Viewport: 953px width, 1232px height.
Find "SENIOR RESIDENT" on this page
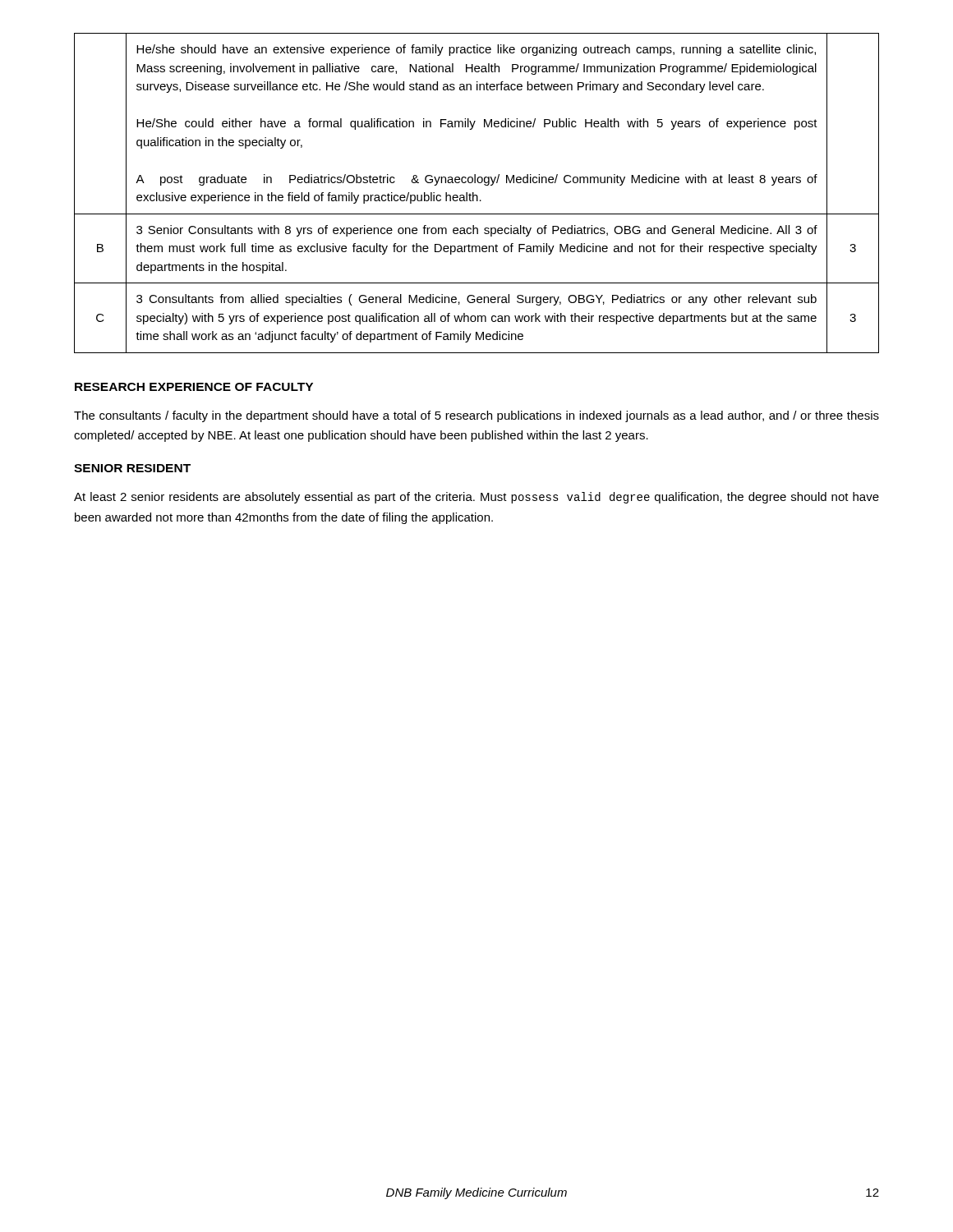[x=132, y=468]
